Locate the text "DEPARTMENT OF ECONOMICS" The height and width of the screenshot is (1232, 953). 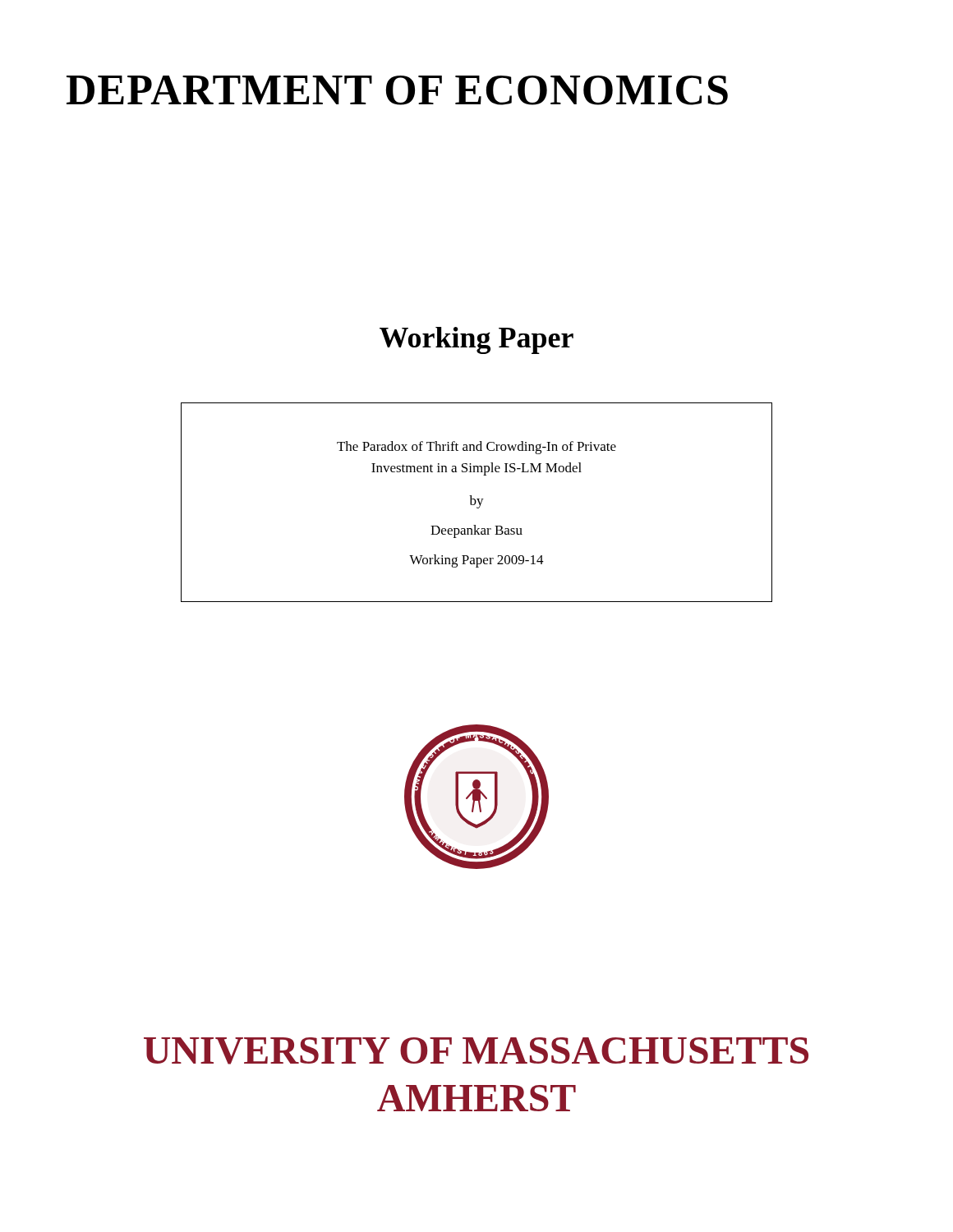476,90
